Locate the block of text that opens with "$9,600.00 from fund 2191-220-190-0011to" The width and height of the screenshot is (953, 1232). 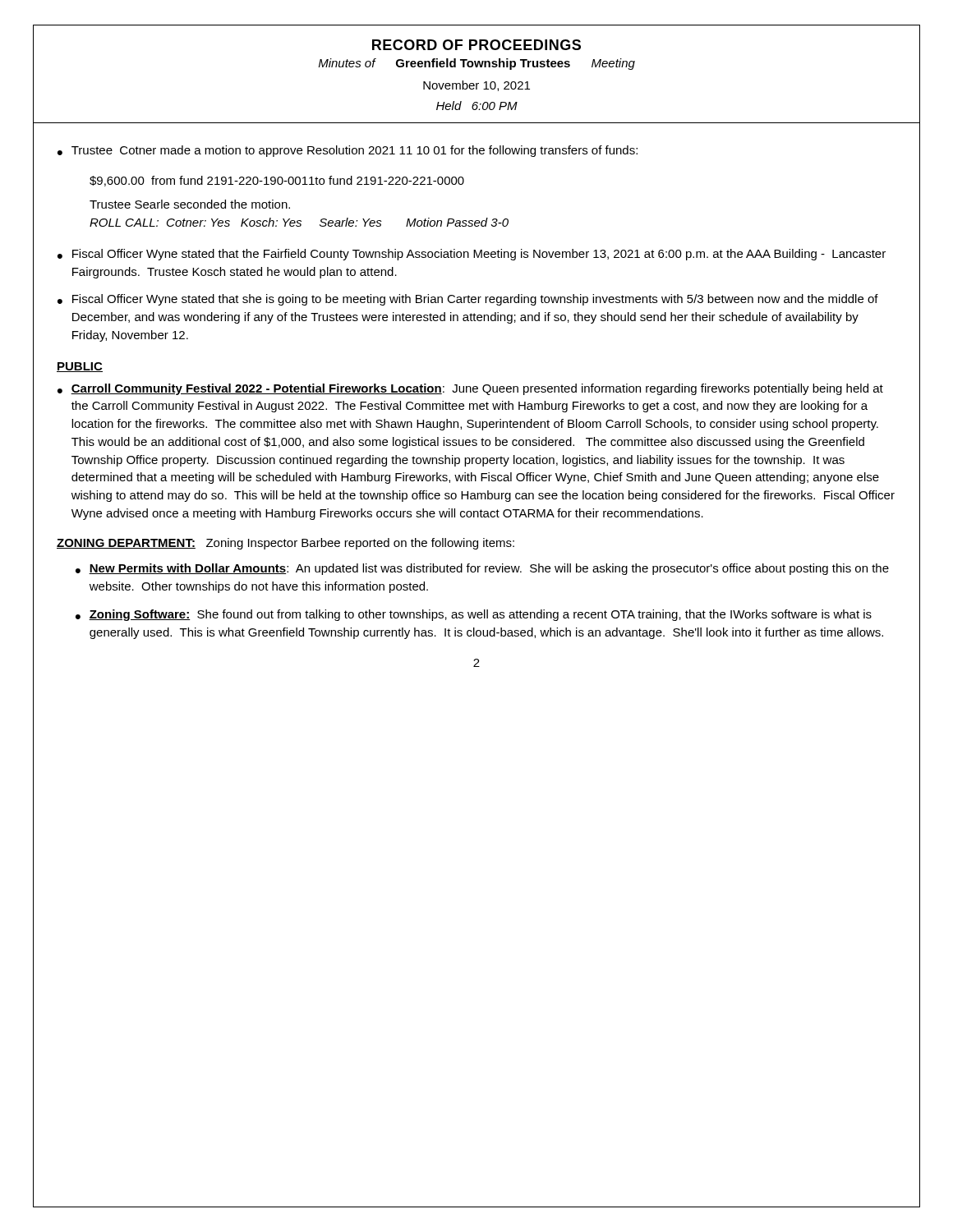pos(277,180)
